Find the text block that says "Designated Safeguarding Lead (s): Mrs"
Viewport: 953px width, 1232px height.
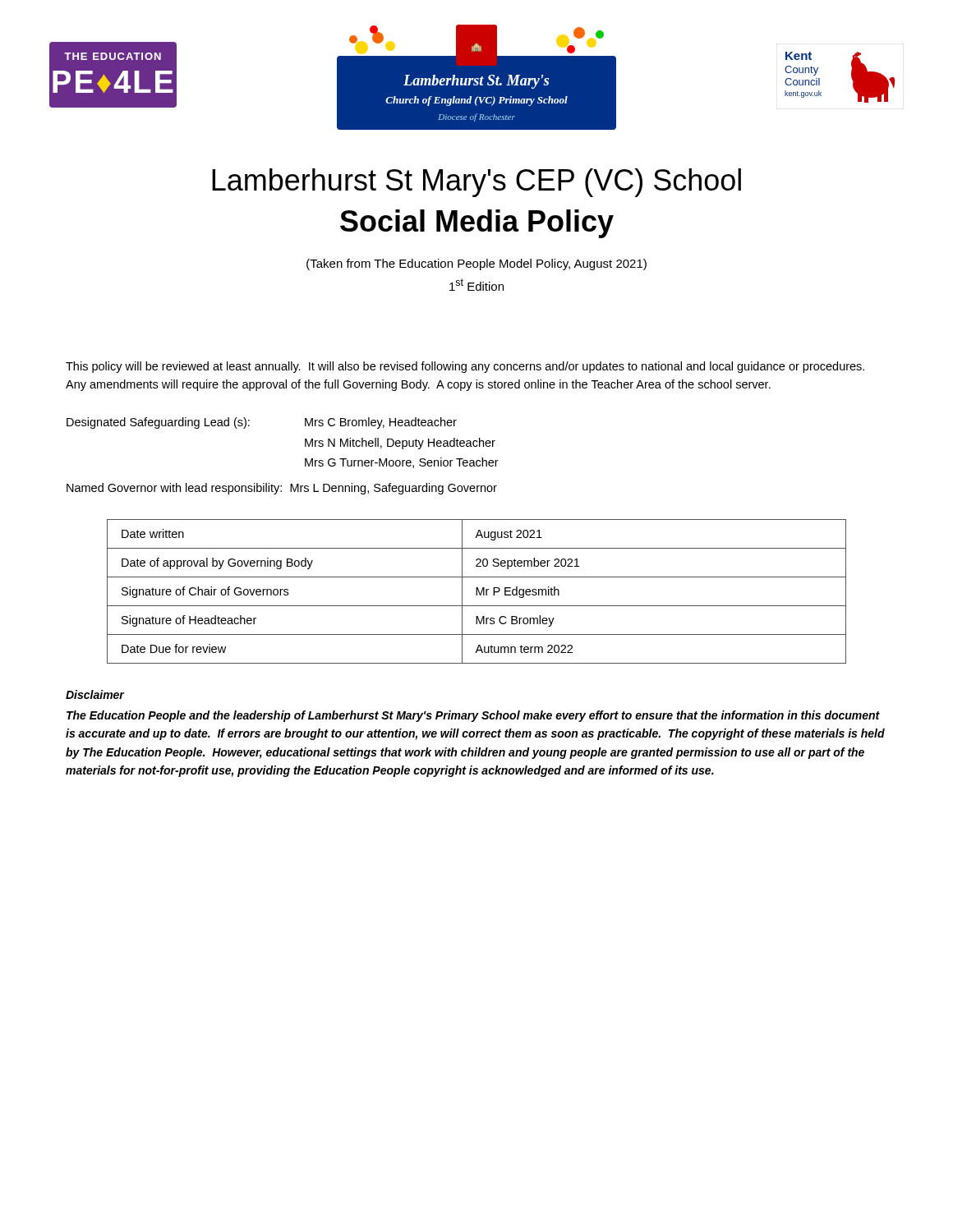(x=476, y=443)
